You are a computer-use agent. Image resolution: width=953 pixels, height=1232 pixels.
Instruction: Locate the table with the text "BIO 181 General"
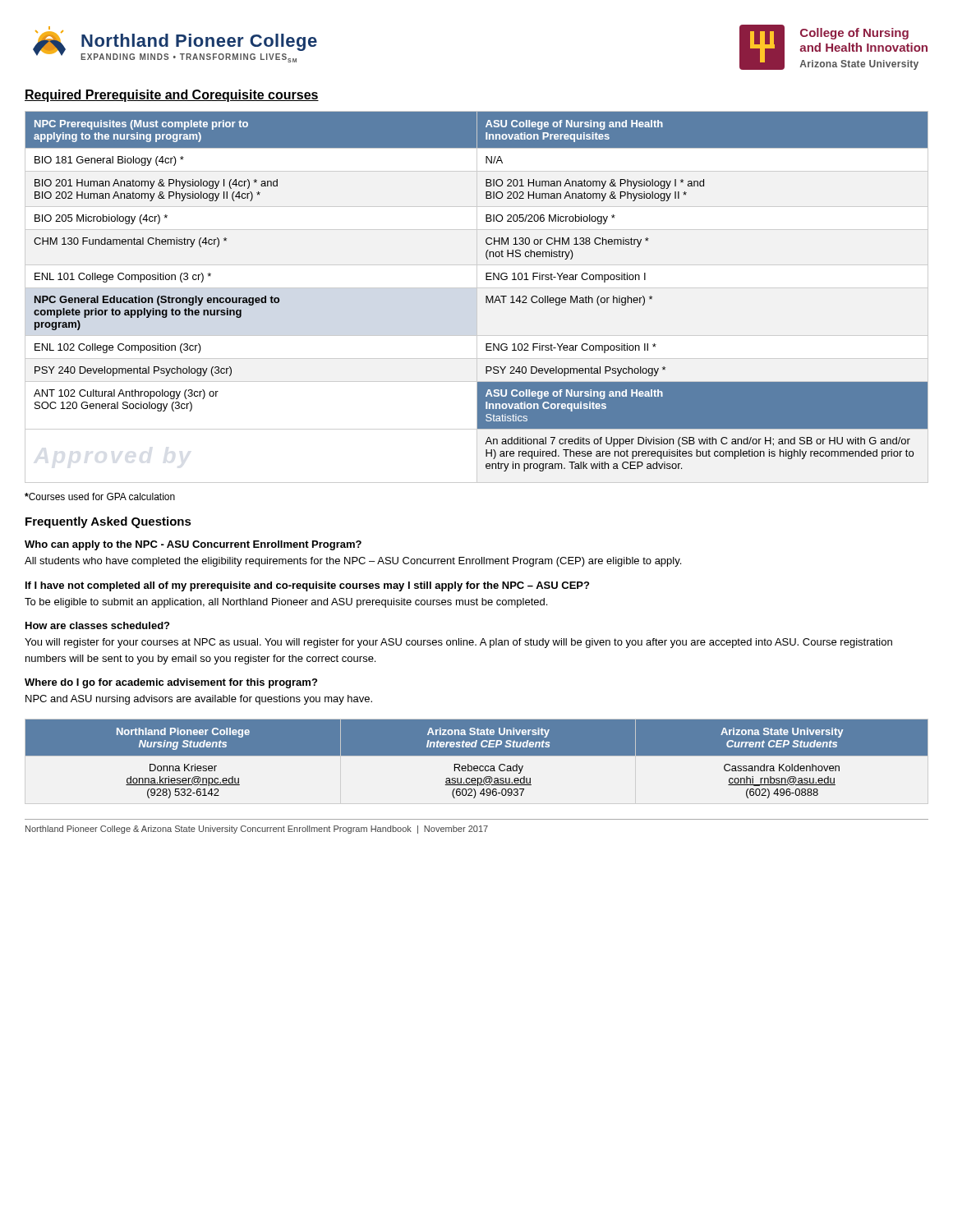476,297
